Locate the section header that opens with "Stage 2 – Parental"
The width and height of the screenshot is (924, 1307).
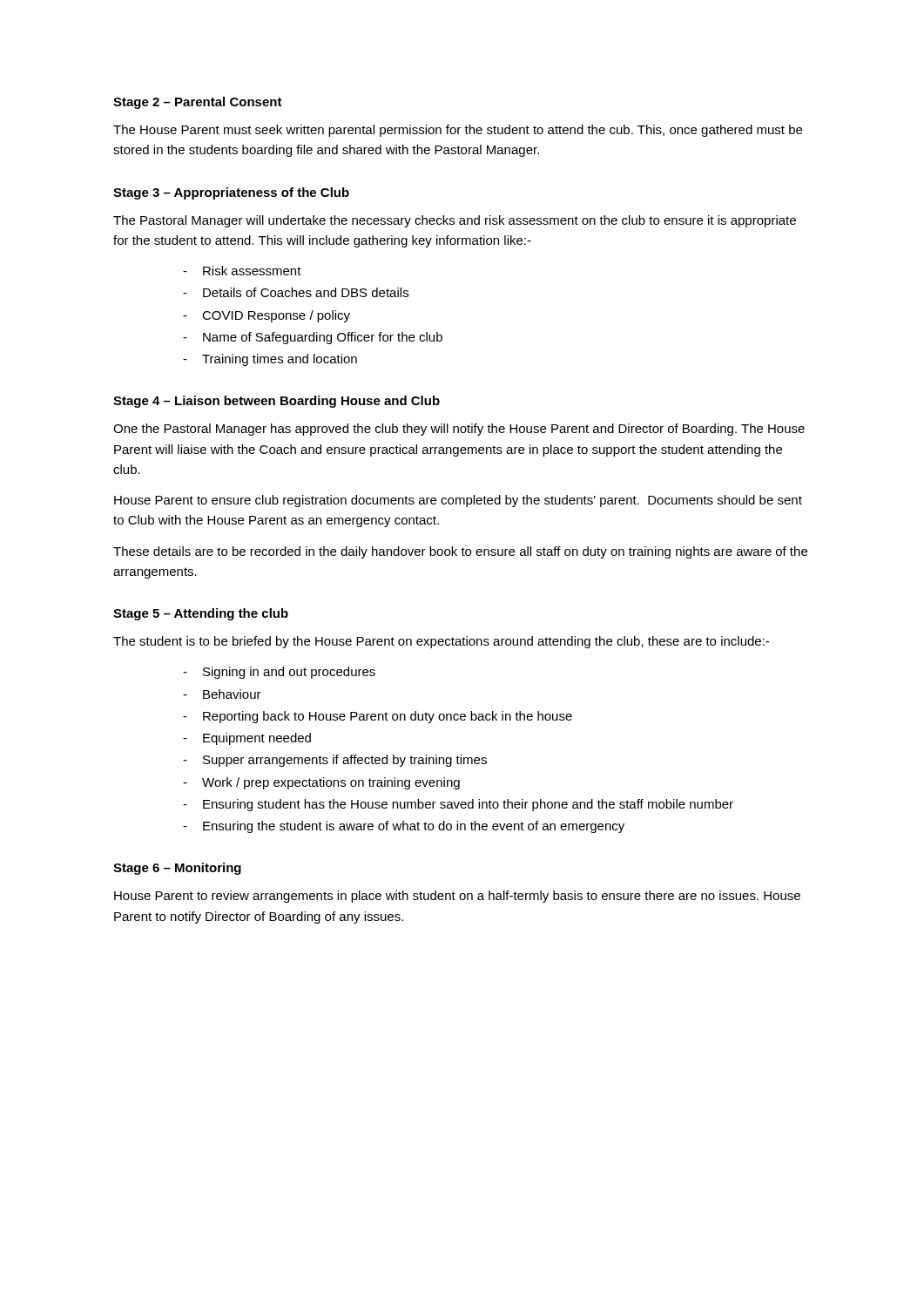[x=197, y=101]
